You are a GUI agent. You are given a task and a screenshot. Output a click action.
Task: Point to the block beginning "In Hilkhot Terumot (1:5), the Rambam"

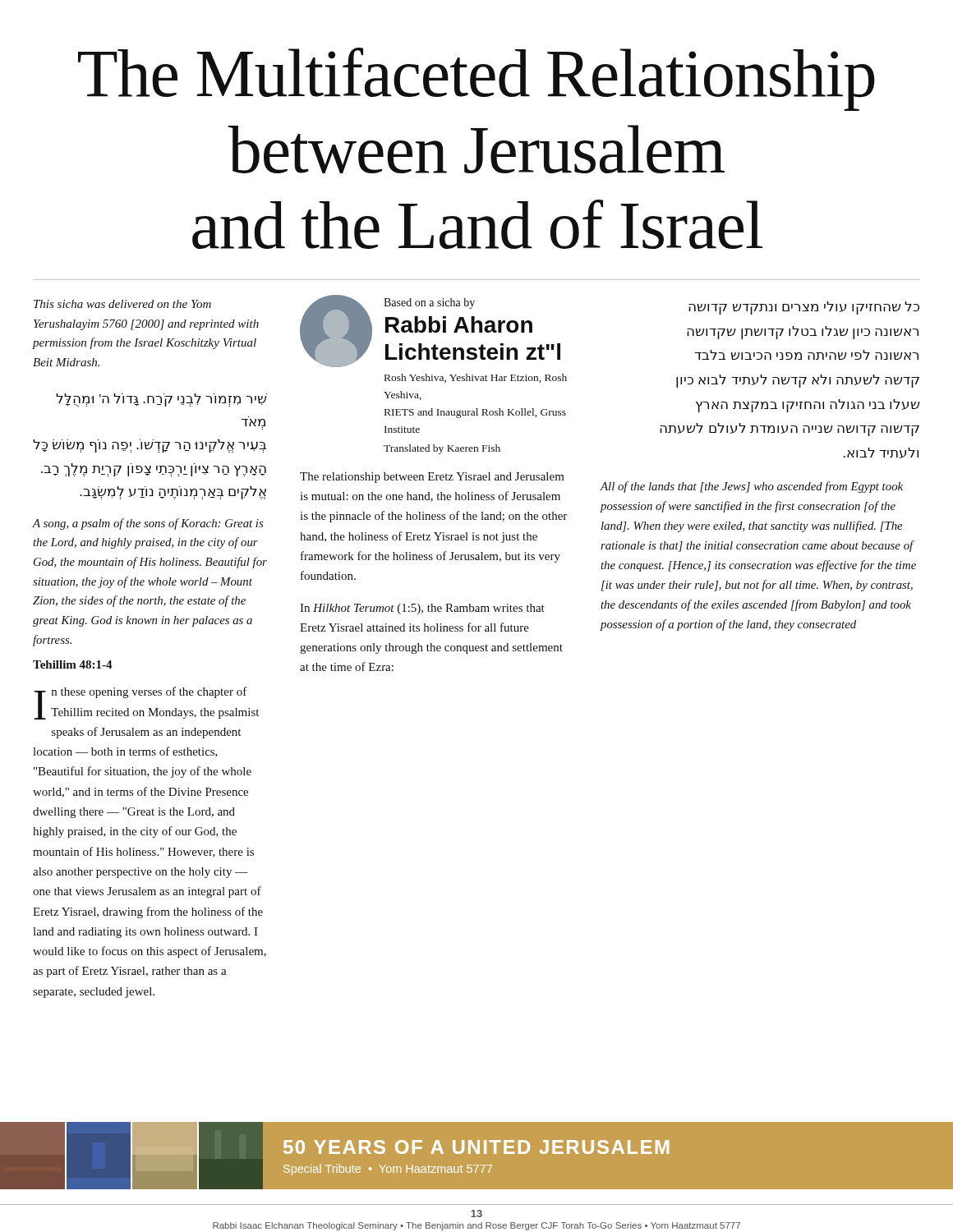431,637
